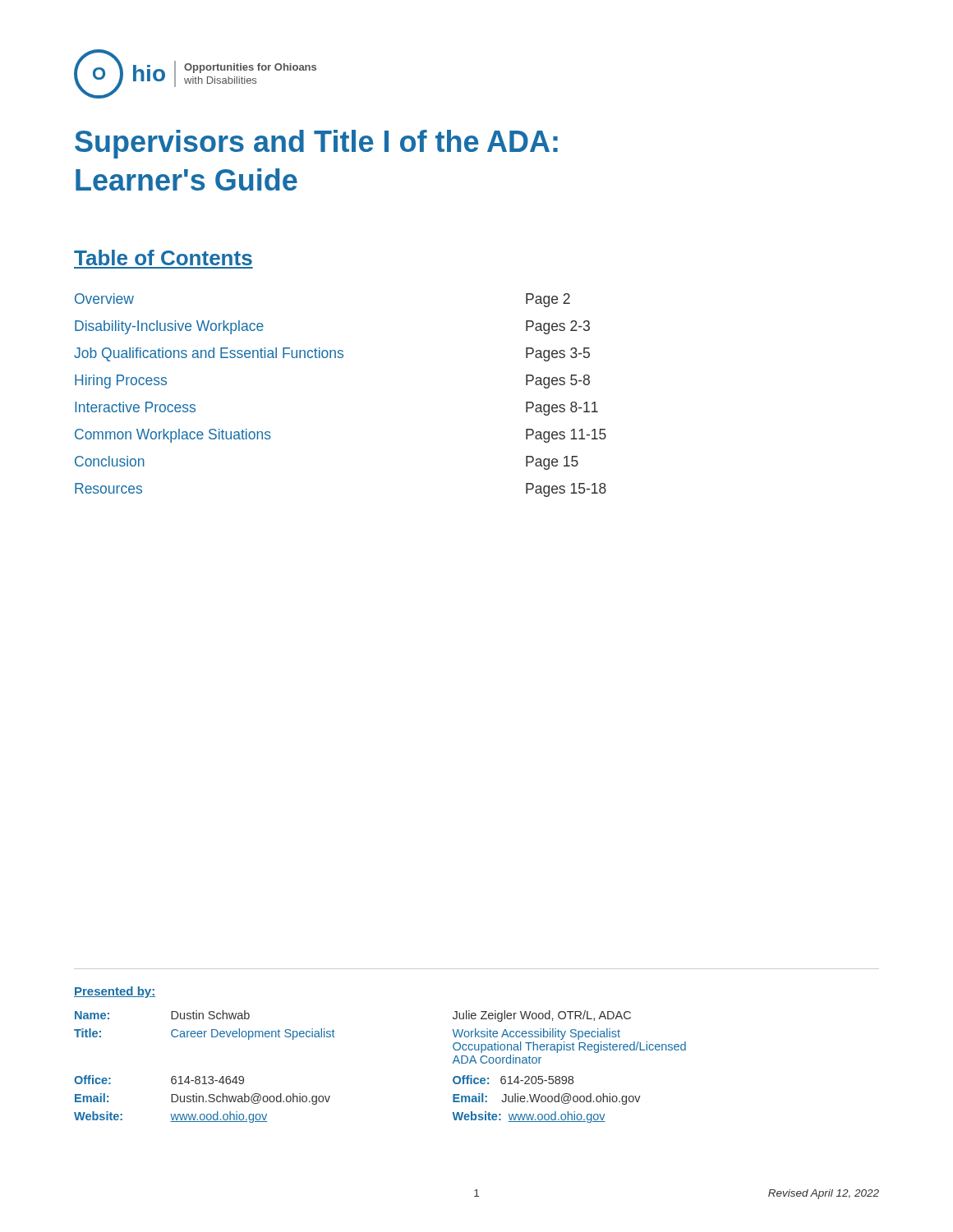Click on the table containing "Julie Zeigler Wood, OTR/L, ADAC"
This screenshot has width=953, height=1232.
[476, 1066]
